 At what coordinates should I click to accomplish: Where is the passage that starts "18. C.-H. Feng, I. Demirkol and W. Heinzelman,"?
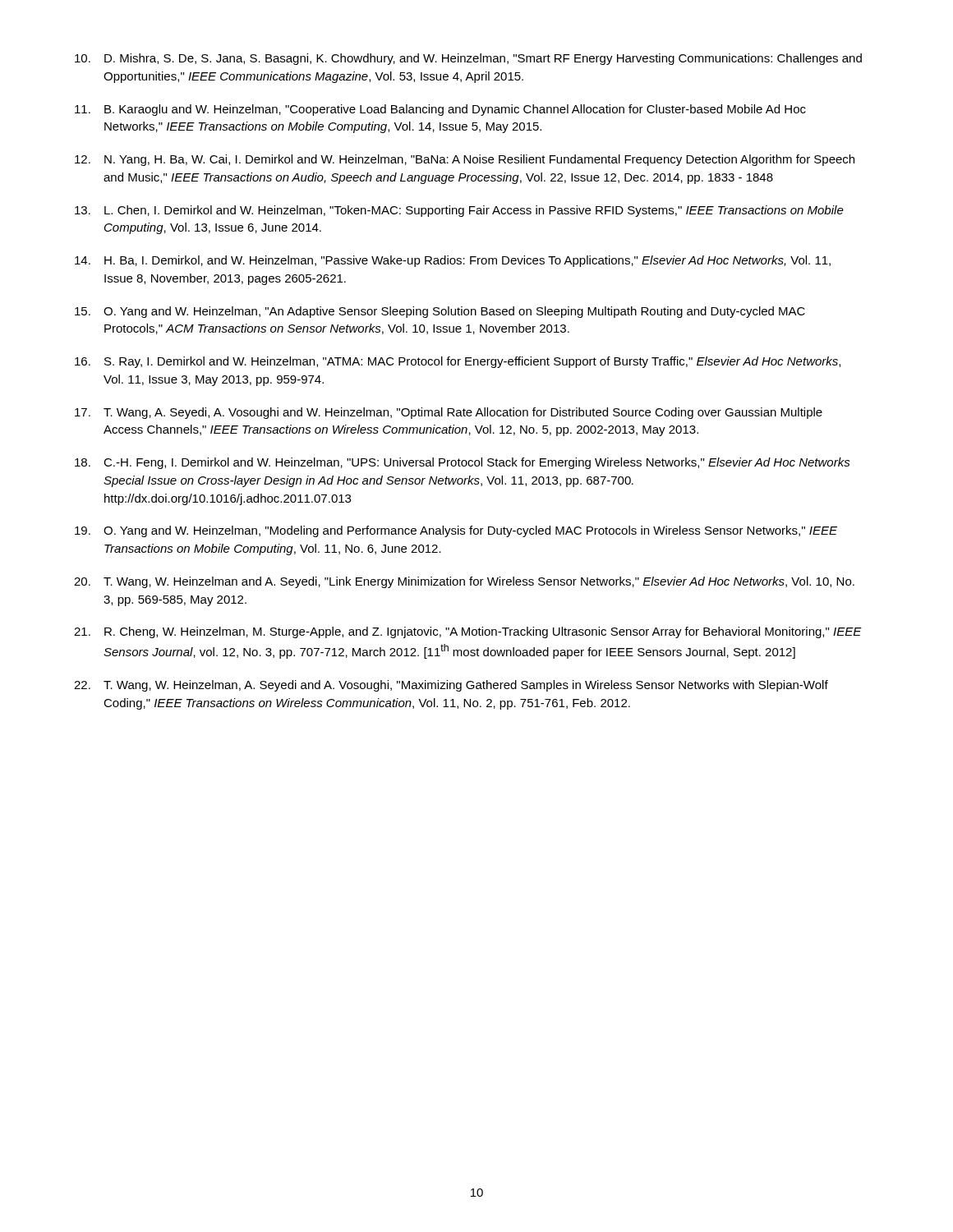pyautogui.click(x=468, y=480)
